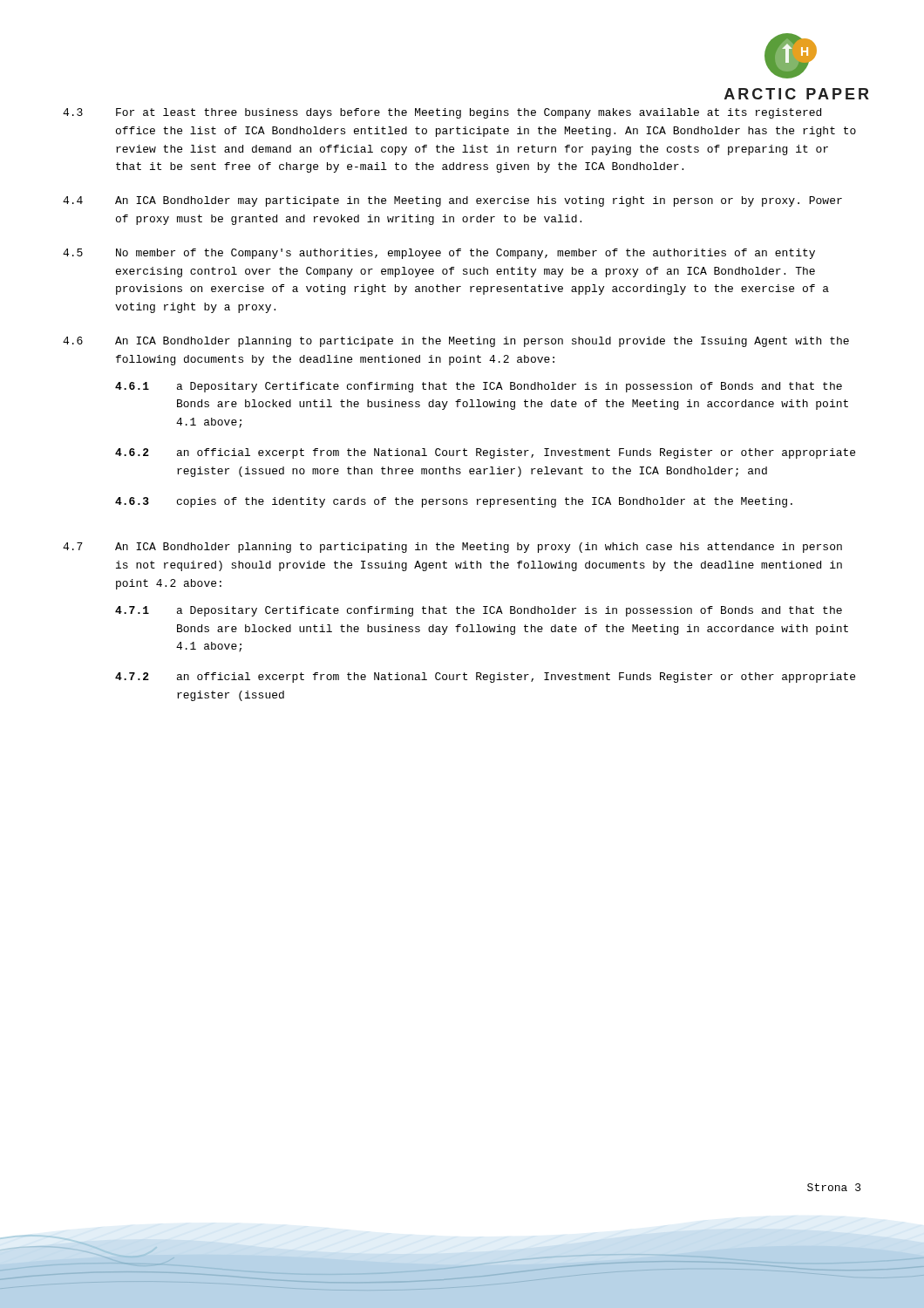Click on the list item that says "4.7.2 an official excerpt from"
Screen dimensions: 1308x924
pos(488,687)
